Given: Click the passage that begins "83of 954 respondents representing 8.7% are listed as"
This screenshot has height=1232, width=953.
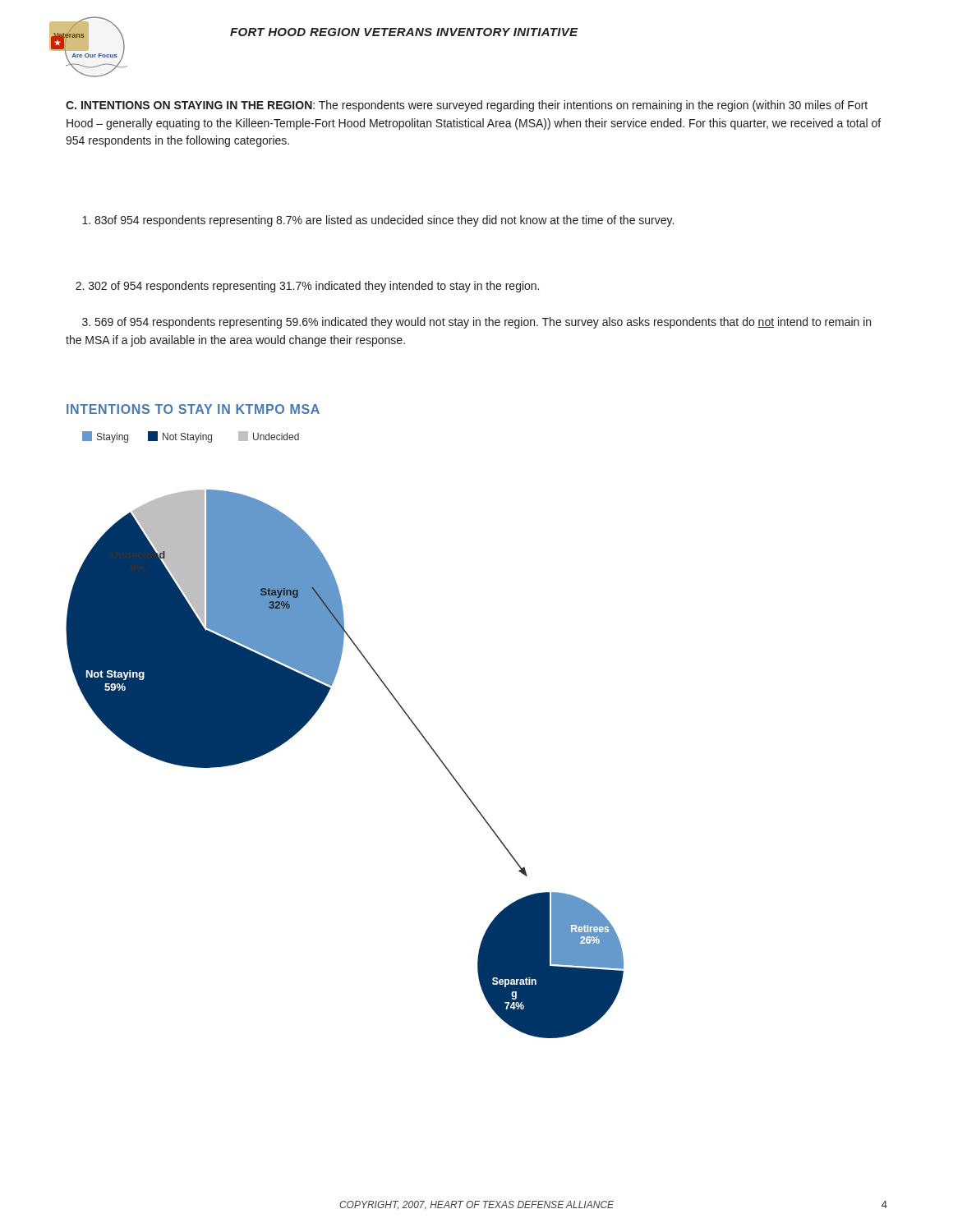Looking at the screenshot, I should (x=370, y=220).
